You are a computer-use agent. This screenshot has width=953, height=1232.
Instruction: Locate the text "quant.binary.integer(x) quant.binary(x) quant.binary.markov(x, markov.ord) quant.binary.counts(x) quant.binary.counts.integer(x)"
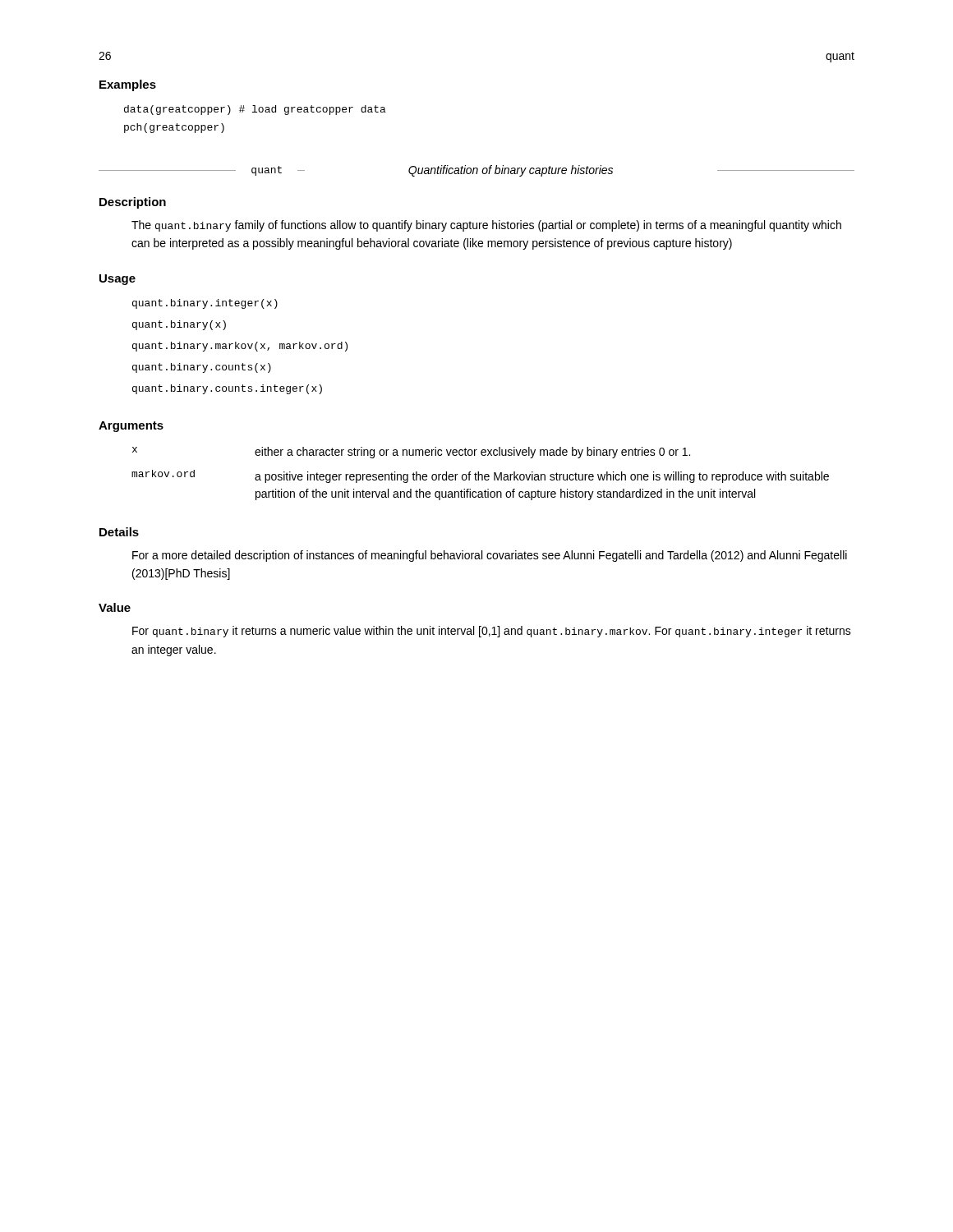tap(205, 304)
